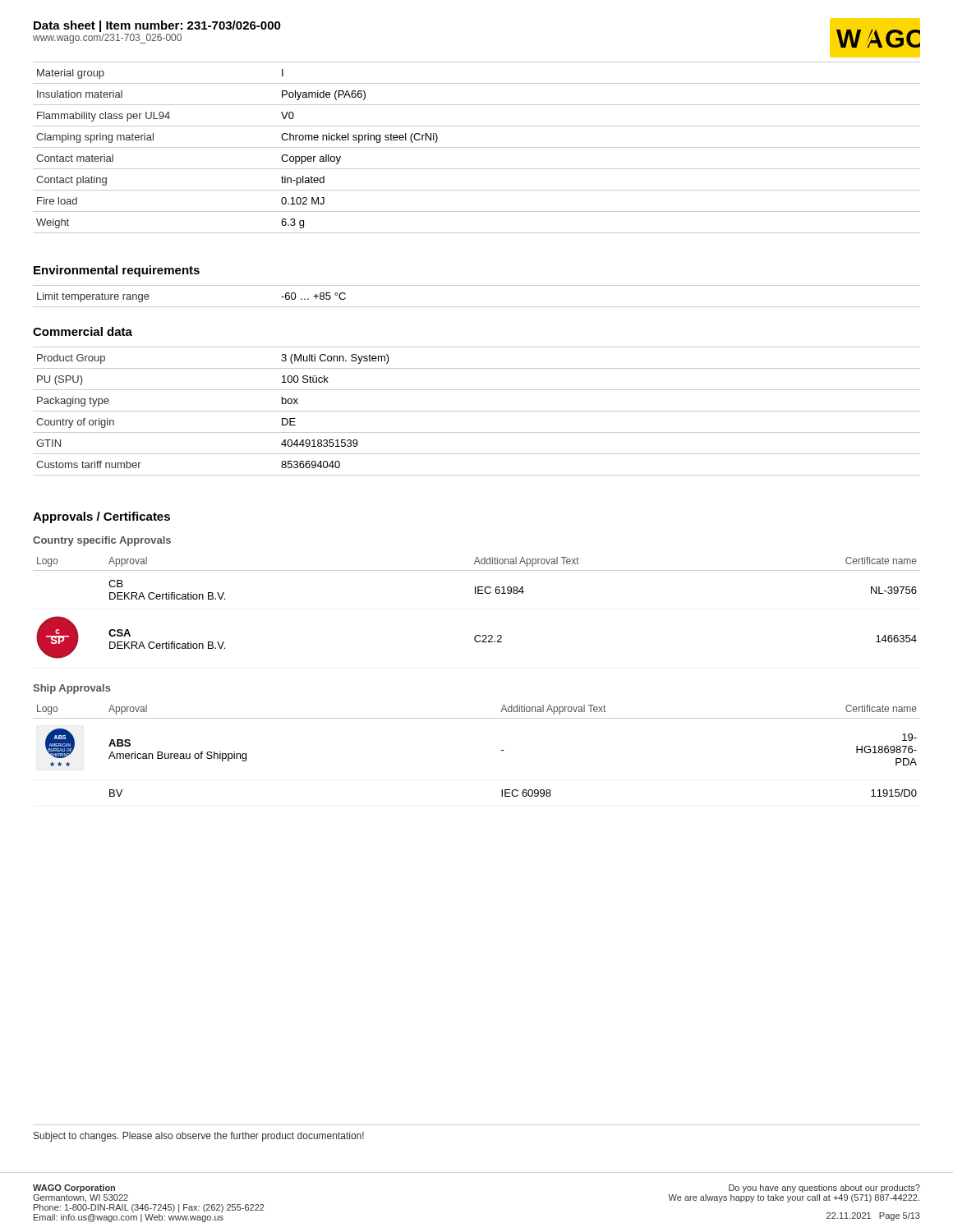This screenshot has width=953, height=1232.
Task: Select the table that reads "PU (SPU)"
Action: click(x=476, y=411)
